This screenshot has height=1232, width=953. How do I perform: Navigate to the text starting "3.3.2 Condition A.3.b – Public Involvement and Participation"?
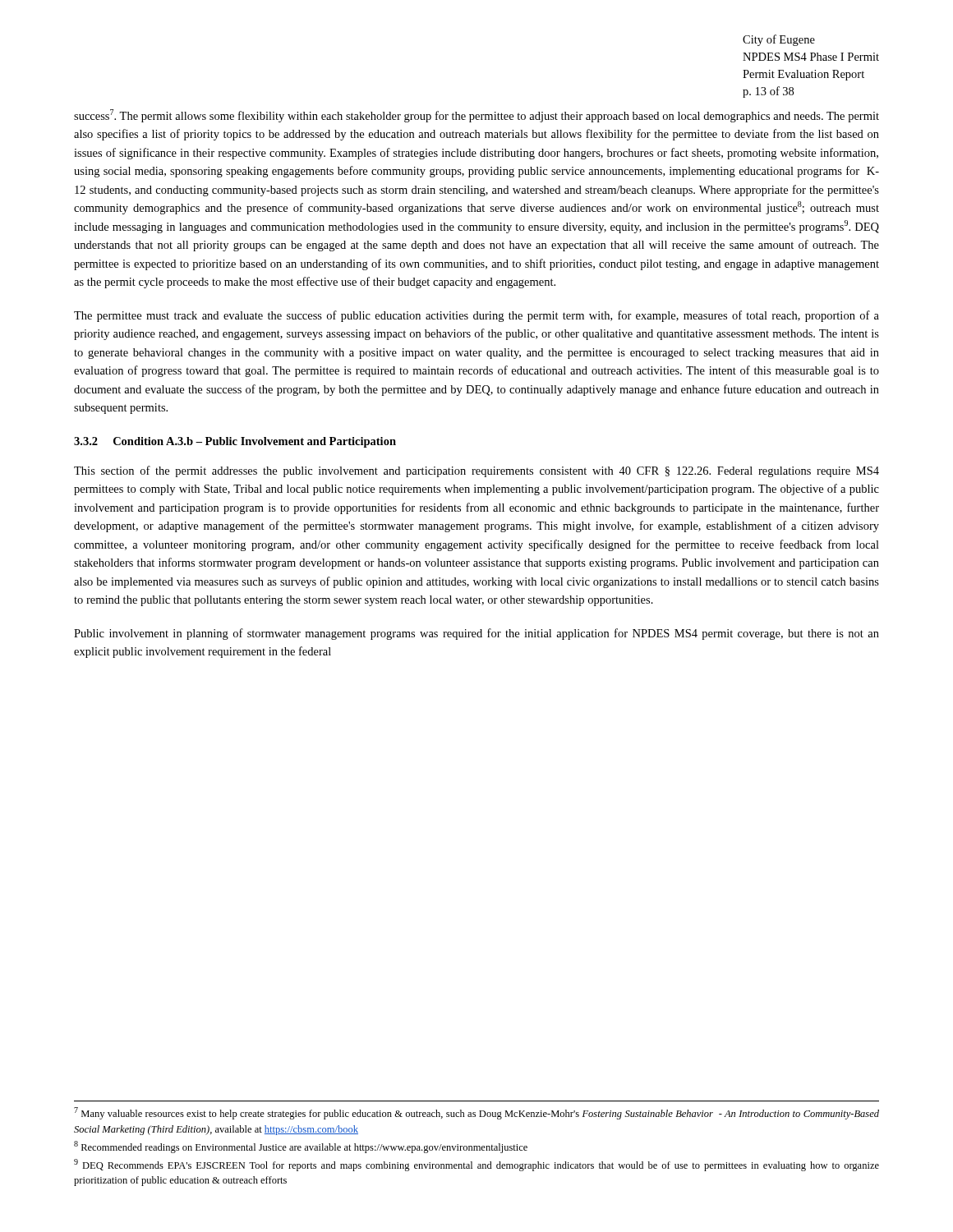click(235, 442)
